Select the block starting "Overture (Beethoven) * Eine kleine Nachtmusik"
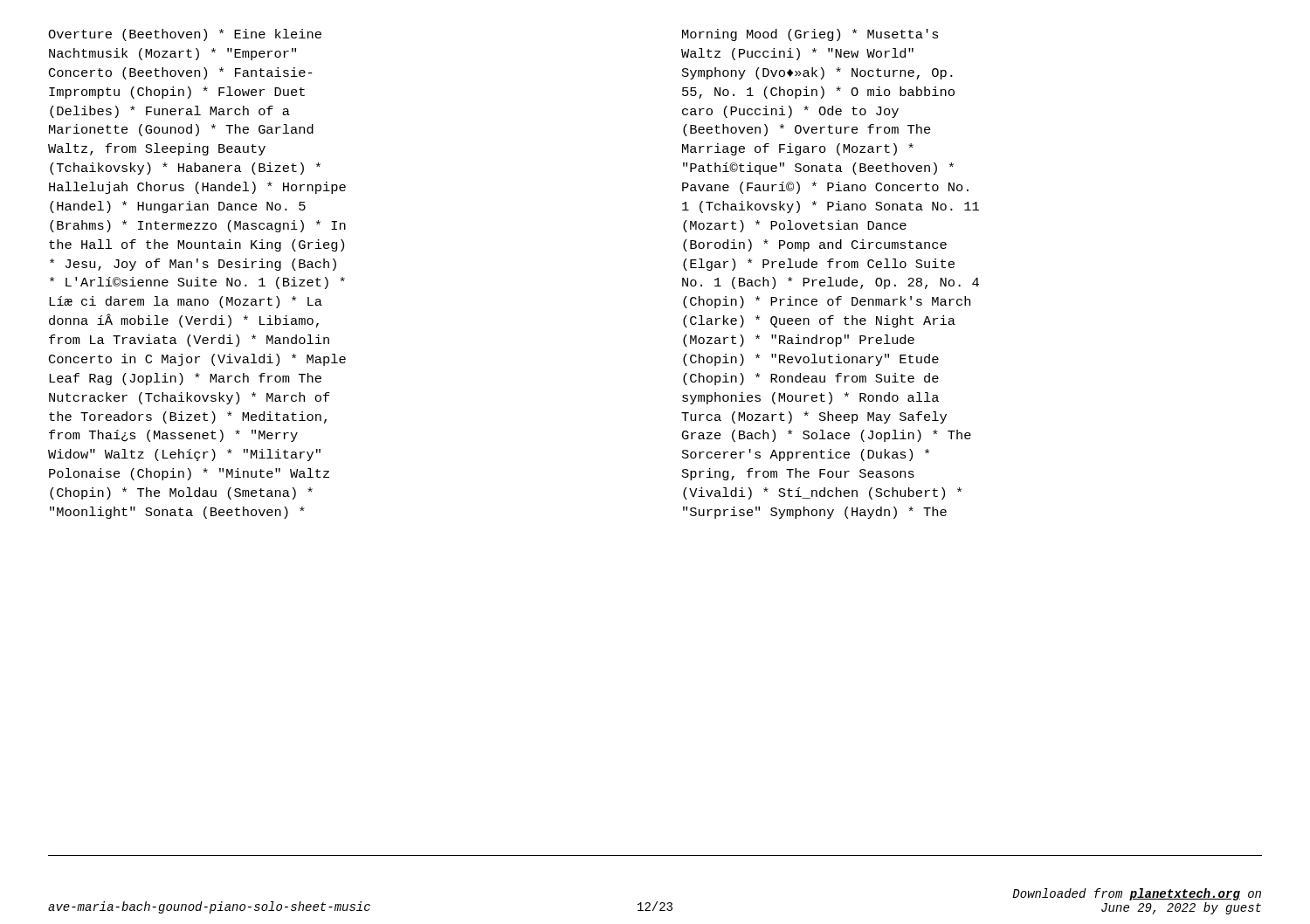The width and height of the screenshot is (1310, 924). coord(197,274)
